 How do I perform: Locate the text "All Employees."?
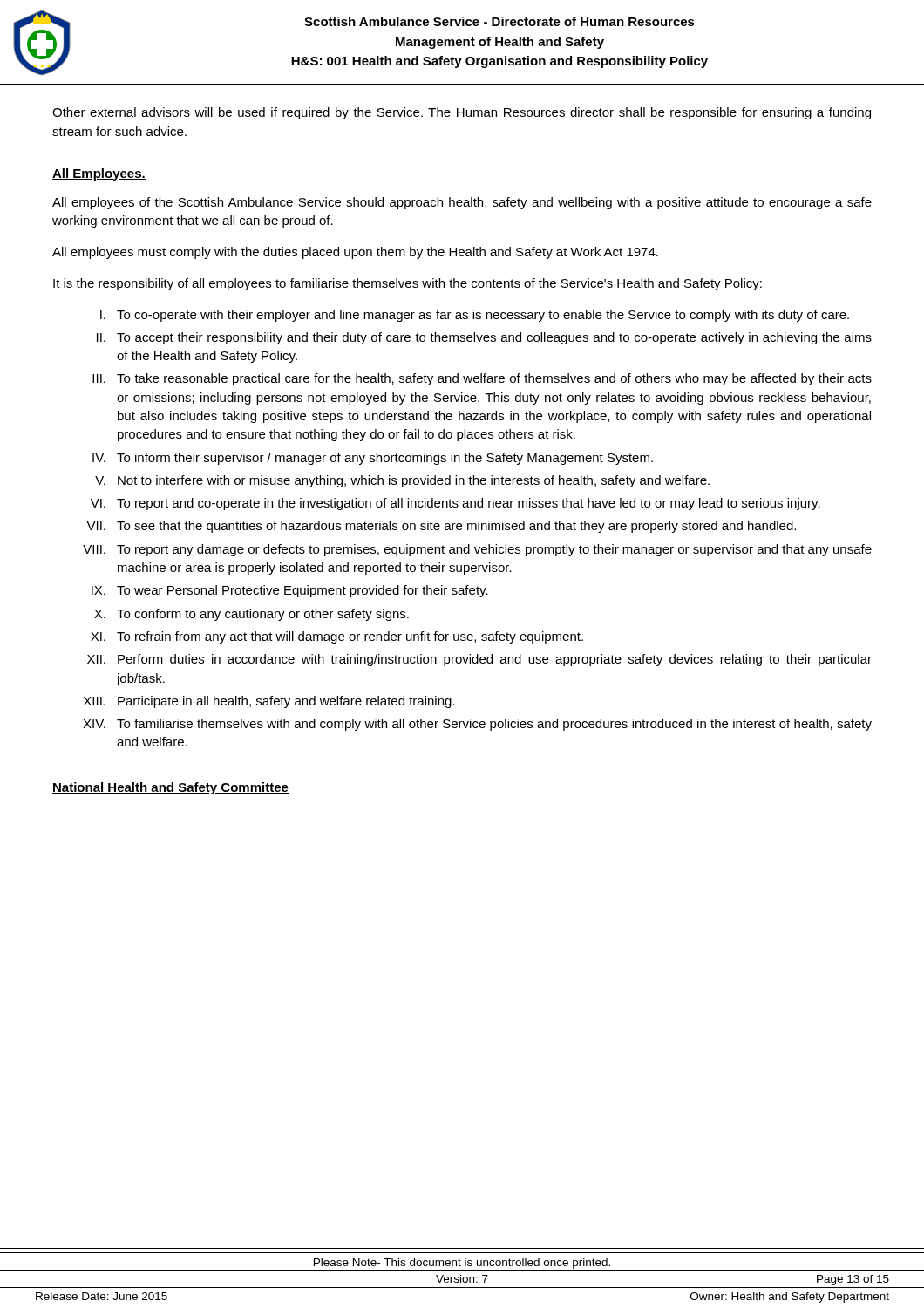[x=99, y=173]
